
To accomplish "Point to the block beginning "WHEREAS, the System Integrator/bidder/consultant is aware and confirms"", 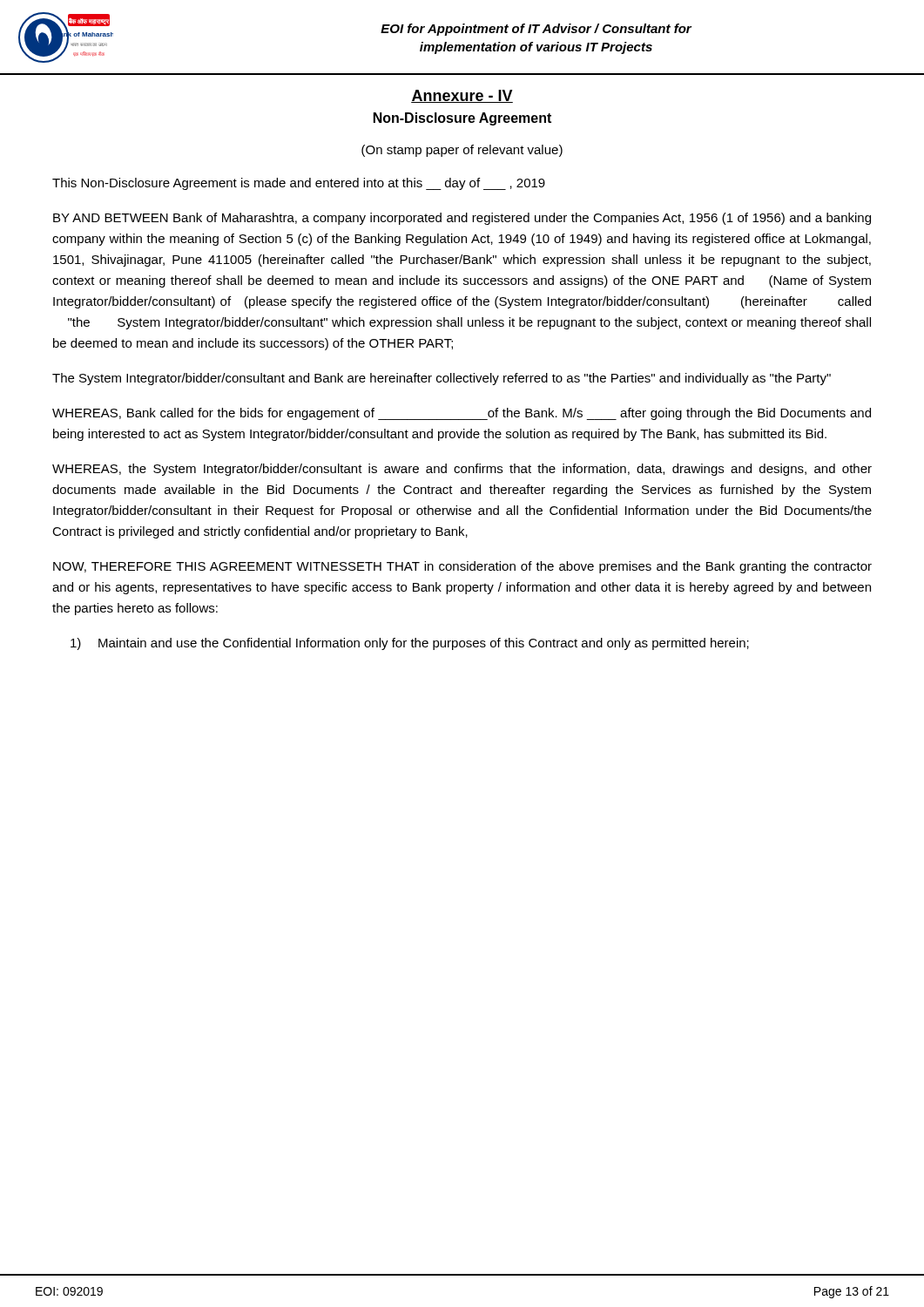I will pos(462,500).
